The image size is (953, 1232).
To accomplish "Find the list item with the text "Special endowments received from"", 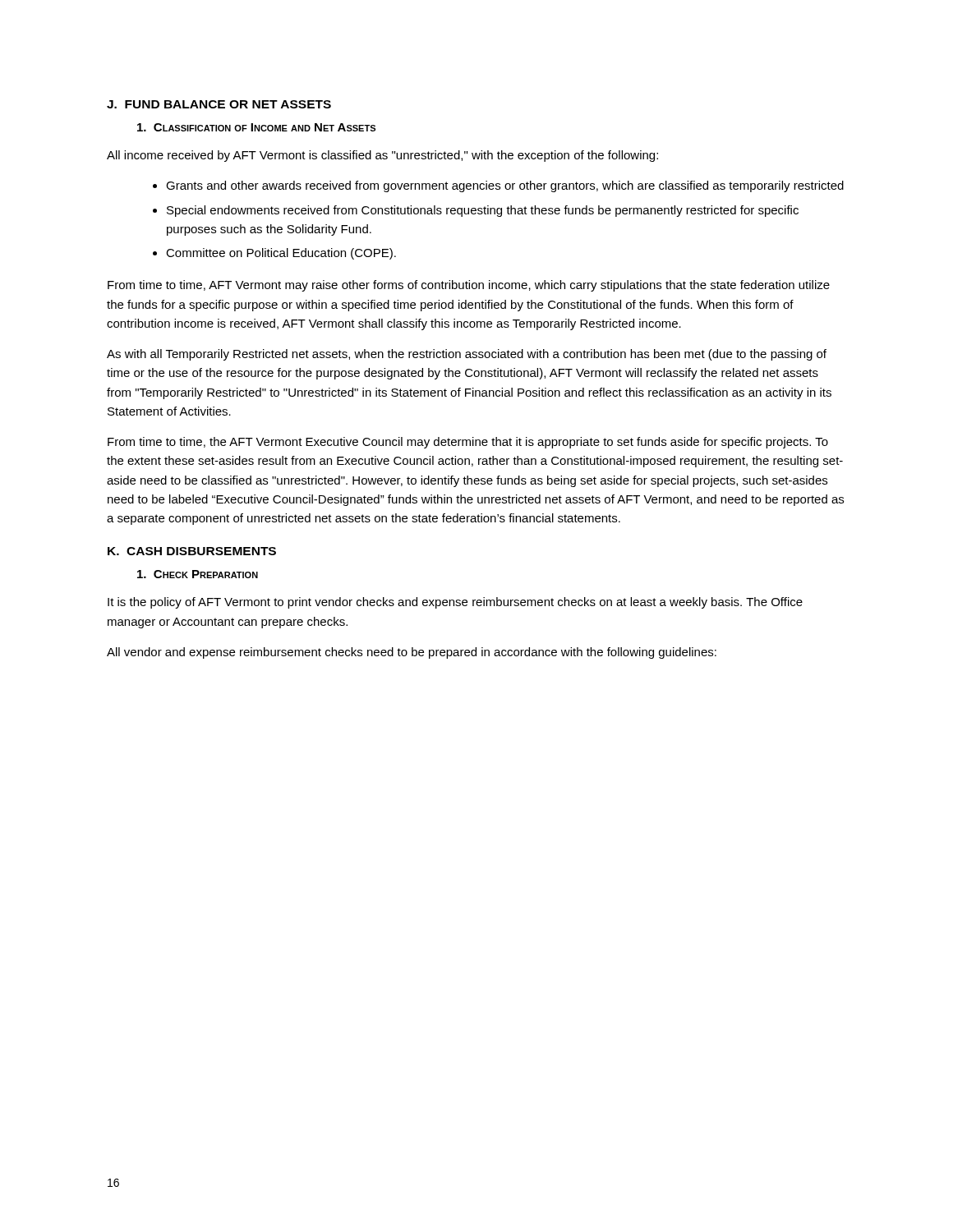I will coord(482,219).
